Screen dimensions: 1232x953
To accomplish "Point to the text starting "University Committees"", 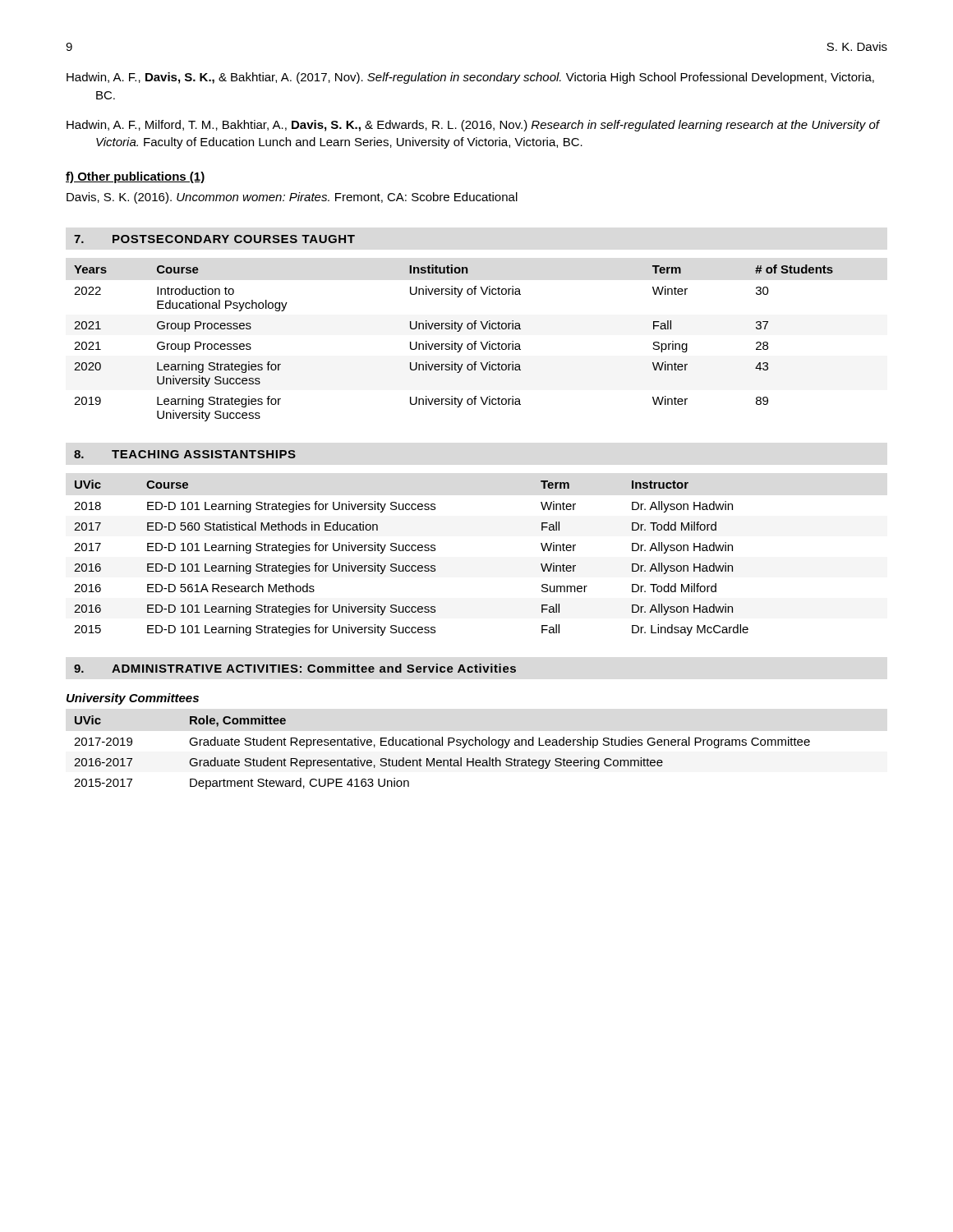I will tap(133, 697).
